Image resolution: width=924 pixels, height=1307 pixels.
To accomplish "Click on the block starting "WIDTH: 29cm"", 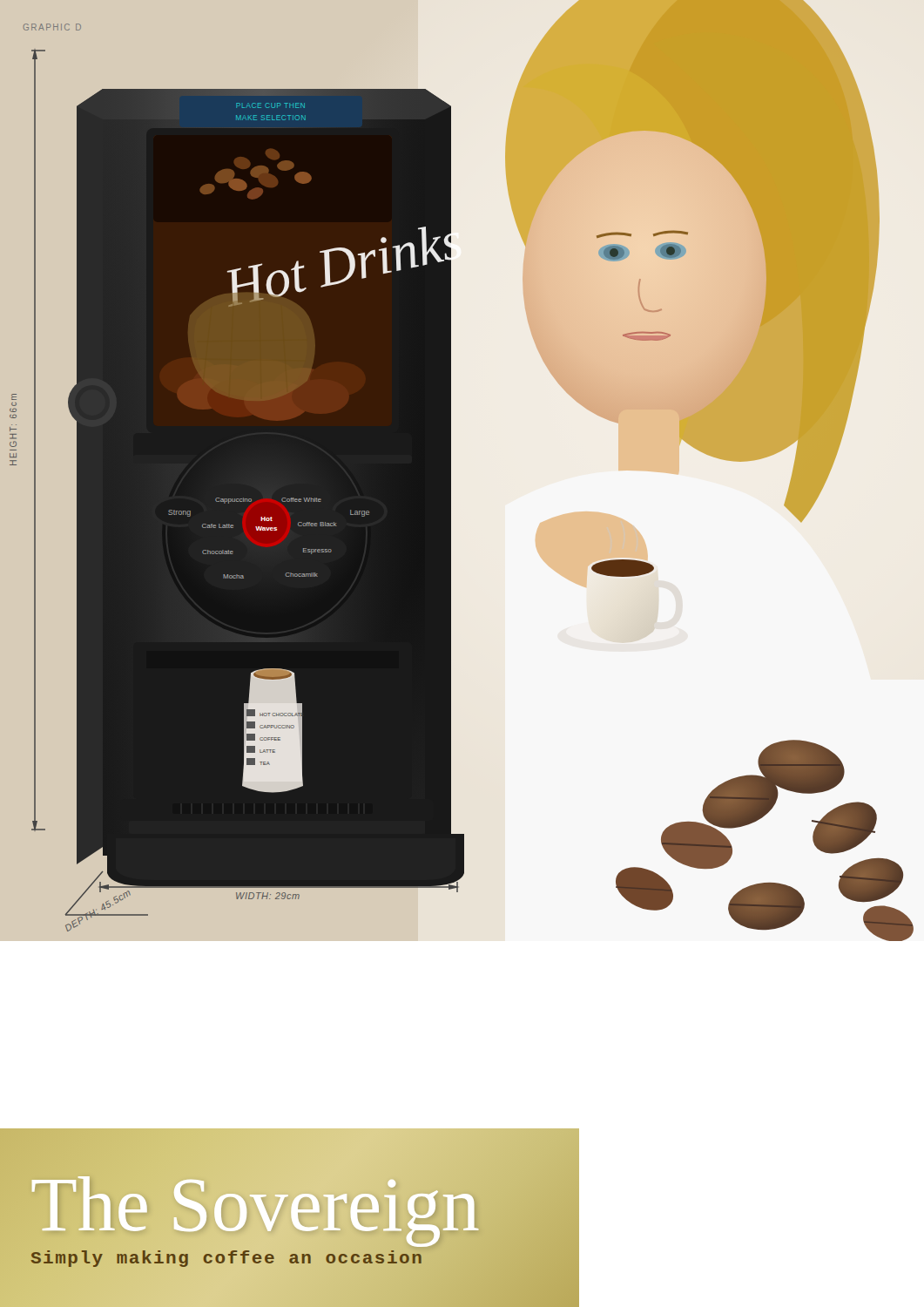I will click(x=268, y=896).
